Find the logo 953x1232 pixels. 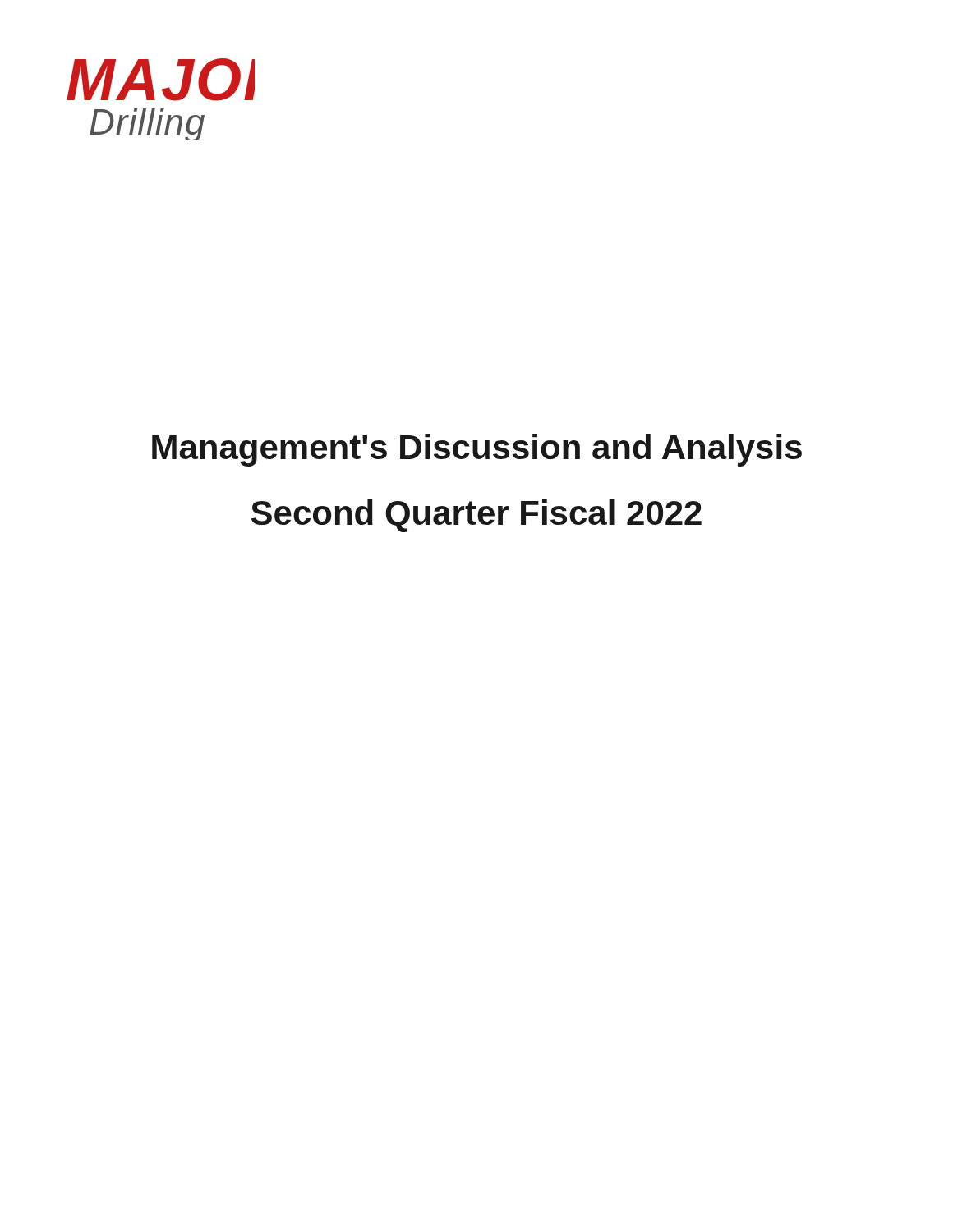pyautogui.click(x=160, y=94)
